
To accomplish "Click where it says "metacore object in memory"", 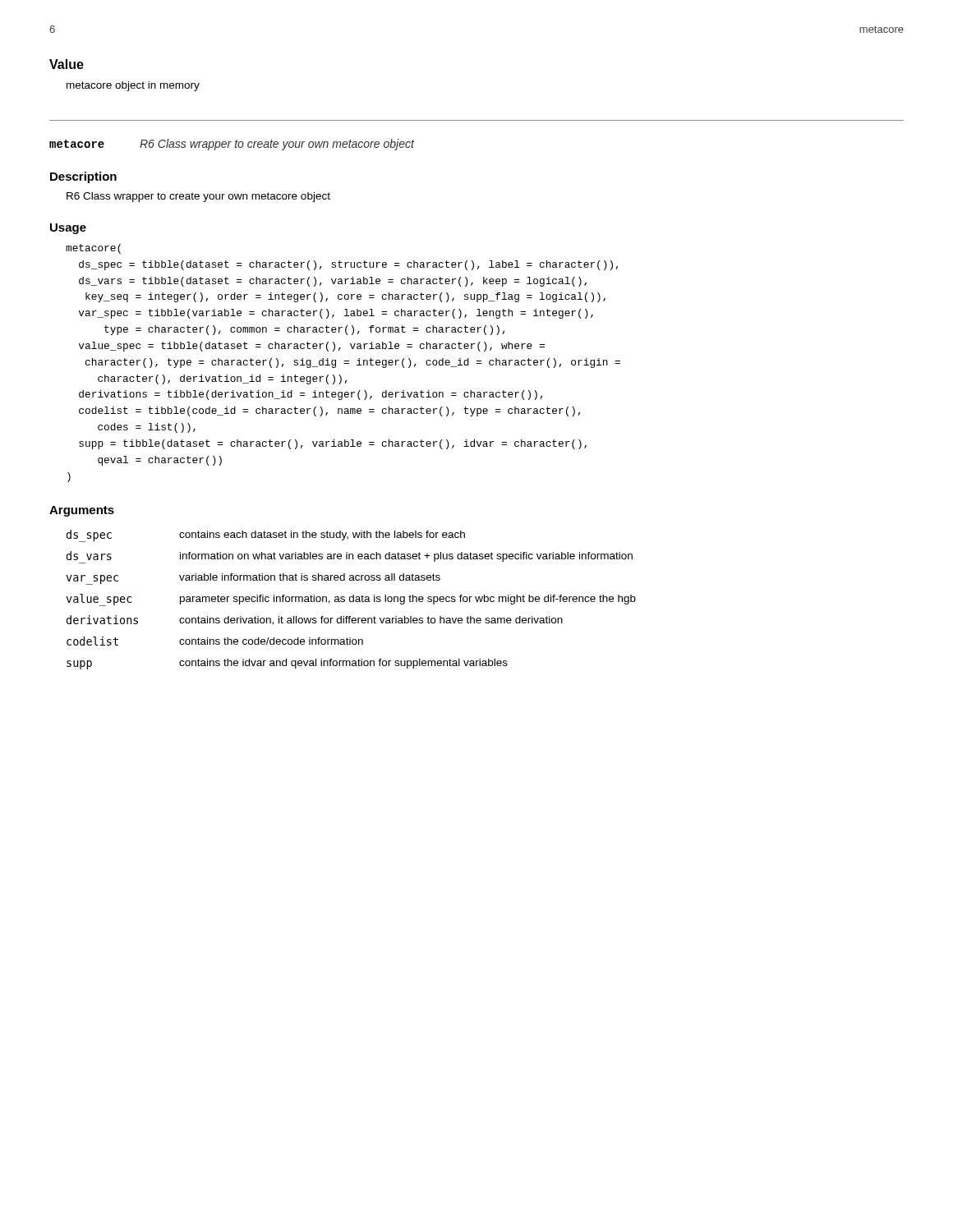I will (x=133, y=85).
